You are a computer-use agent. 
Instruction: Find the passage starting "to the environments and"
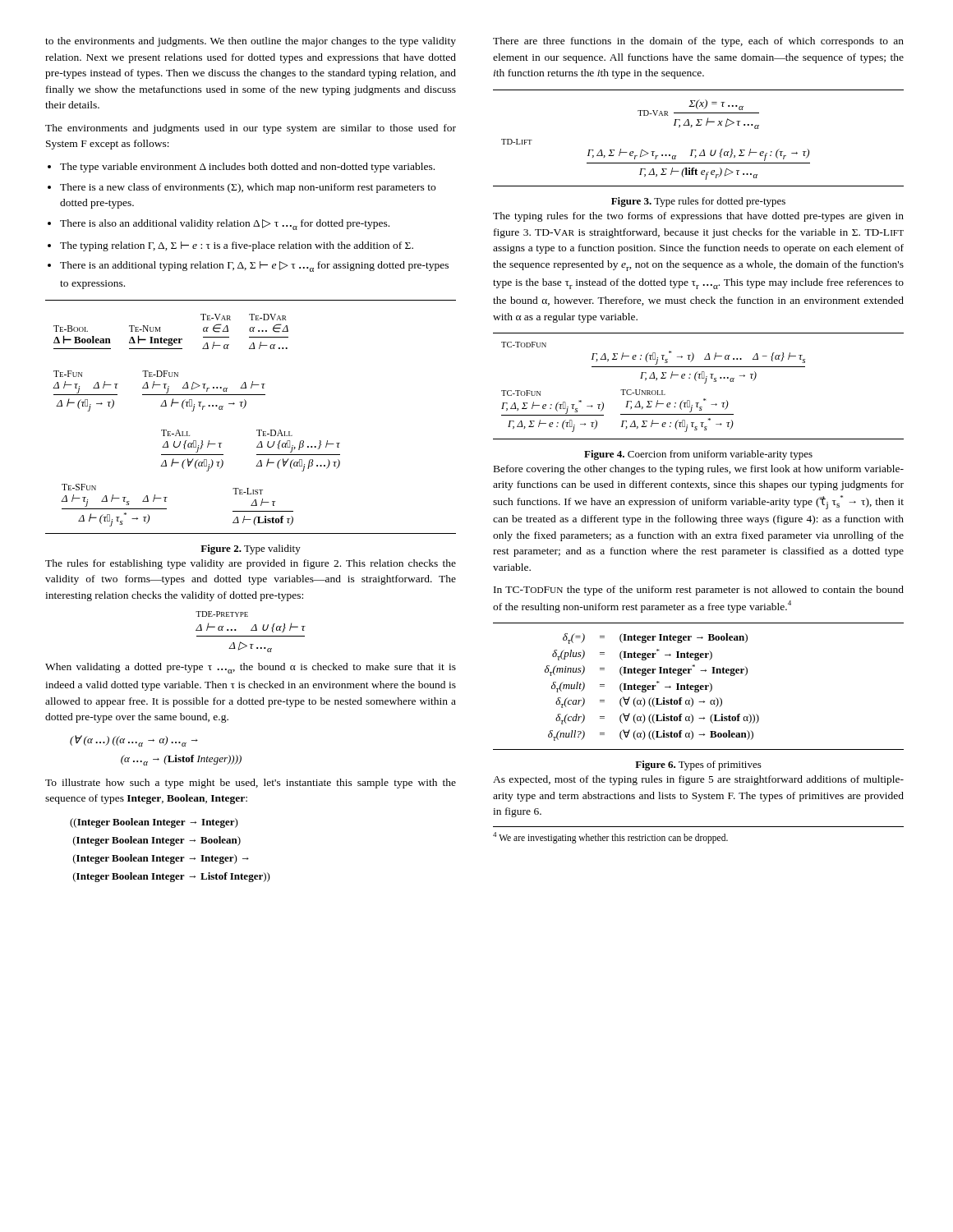[x=251, y=92]
